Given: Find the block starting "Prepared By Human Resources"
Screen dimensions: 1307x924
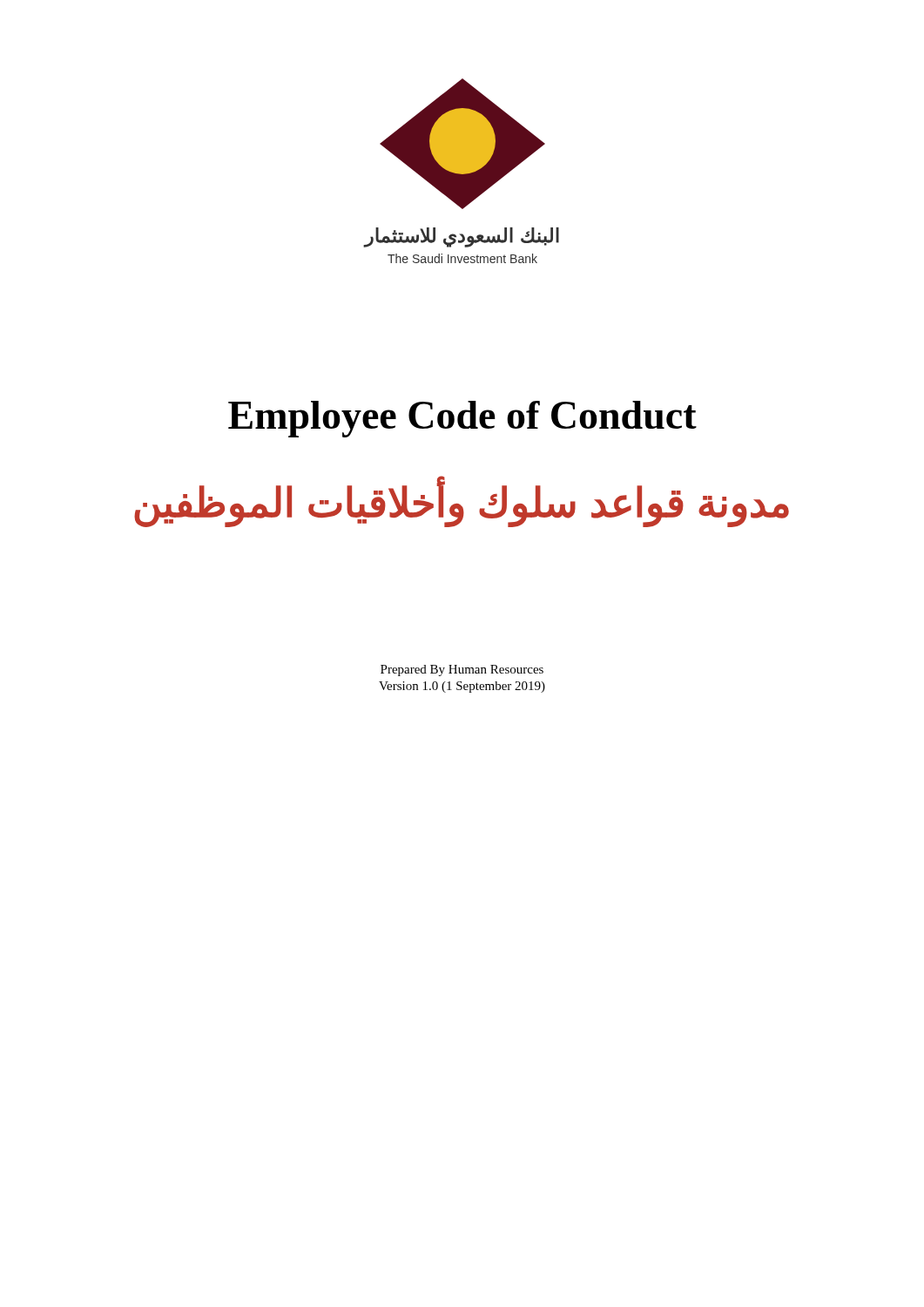Looking at the screenshot, I should click(462, 678).
